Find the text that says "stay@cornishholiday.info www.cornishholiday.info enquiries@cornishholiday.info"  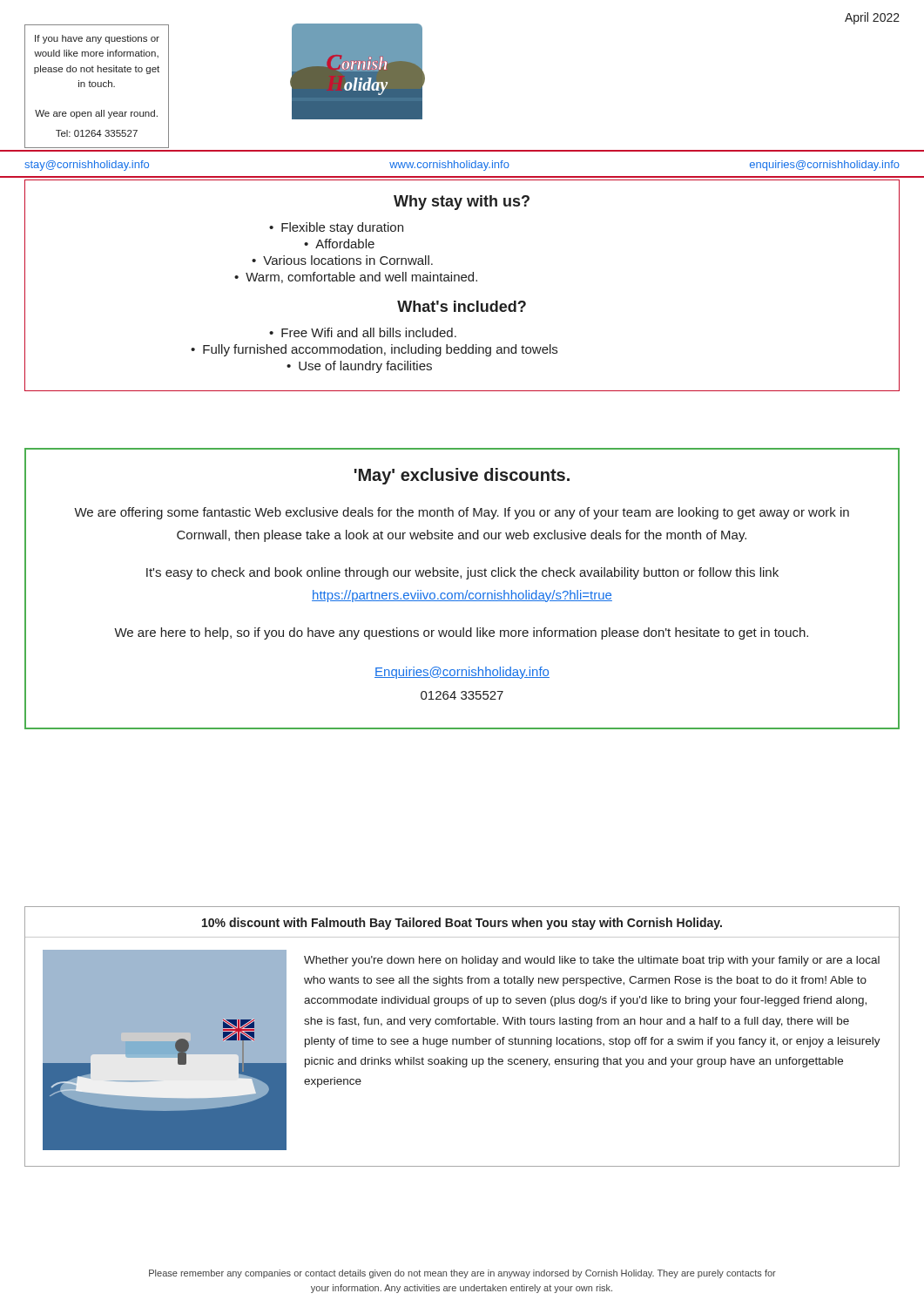pos(462,164)
